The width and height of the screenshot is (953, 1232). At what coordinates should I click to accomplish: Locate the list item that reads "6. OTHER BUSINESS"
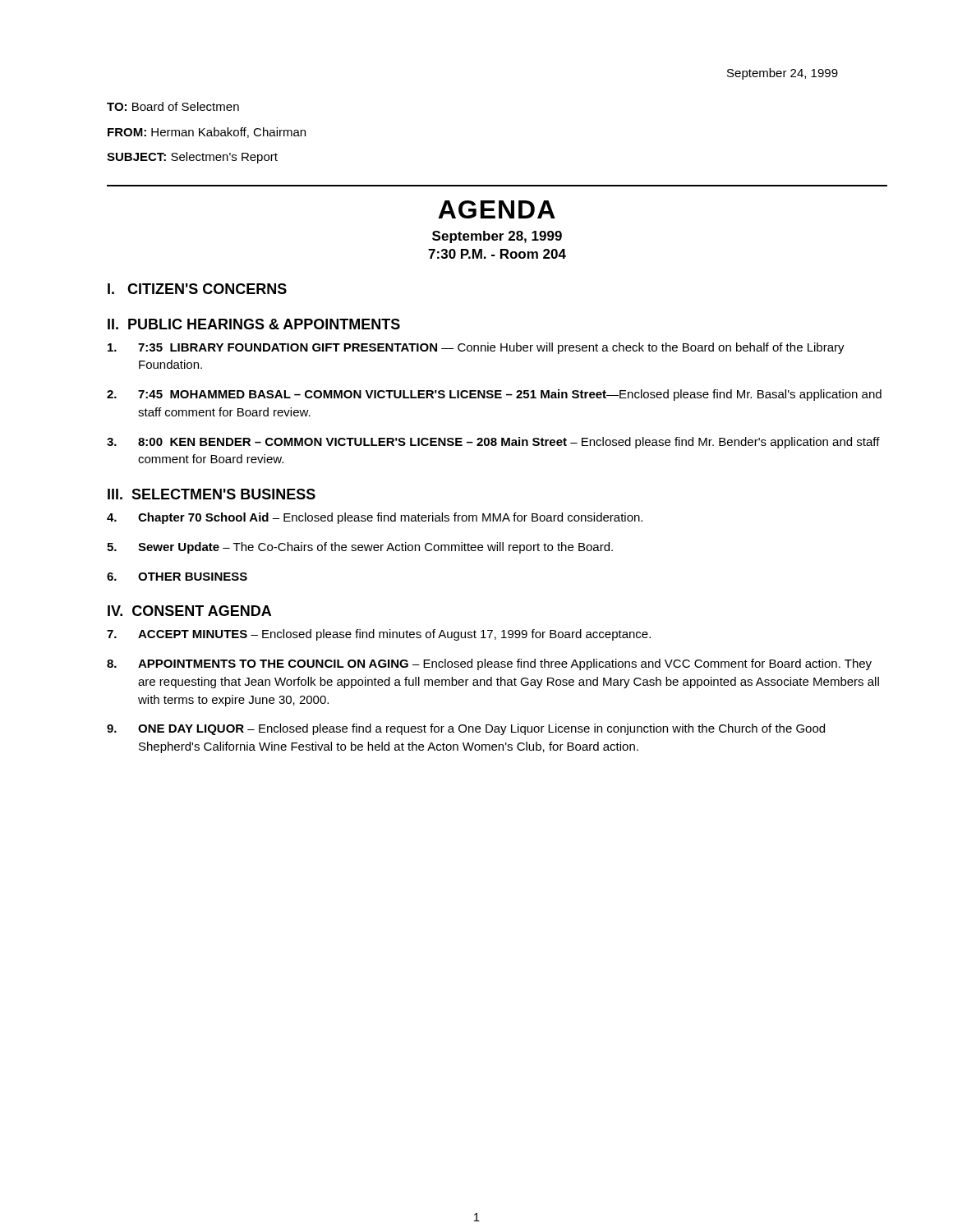[177, 577]
